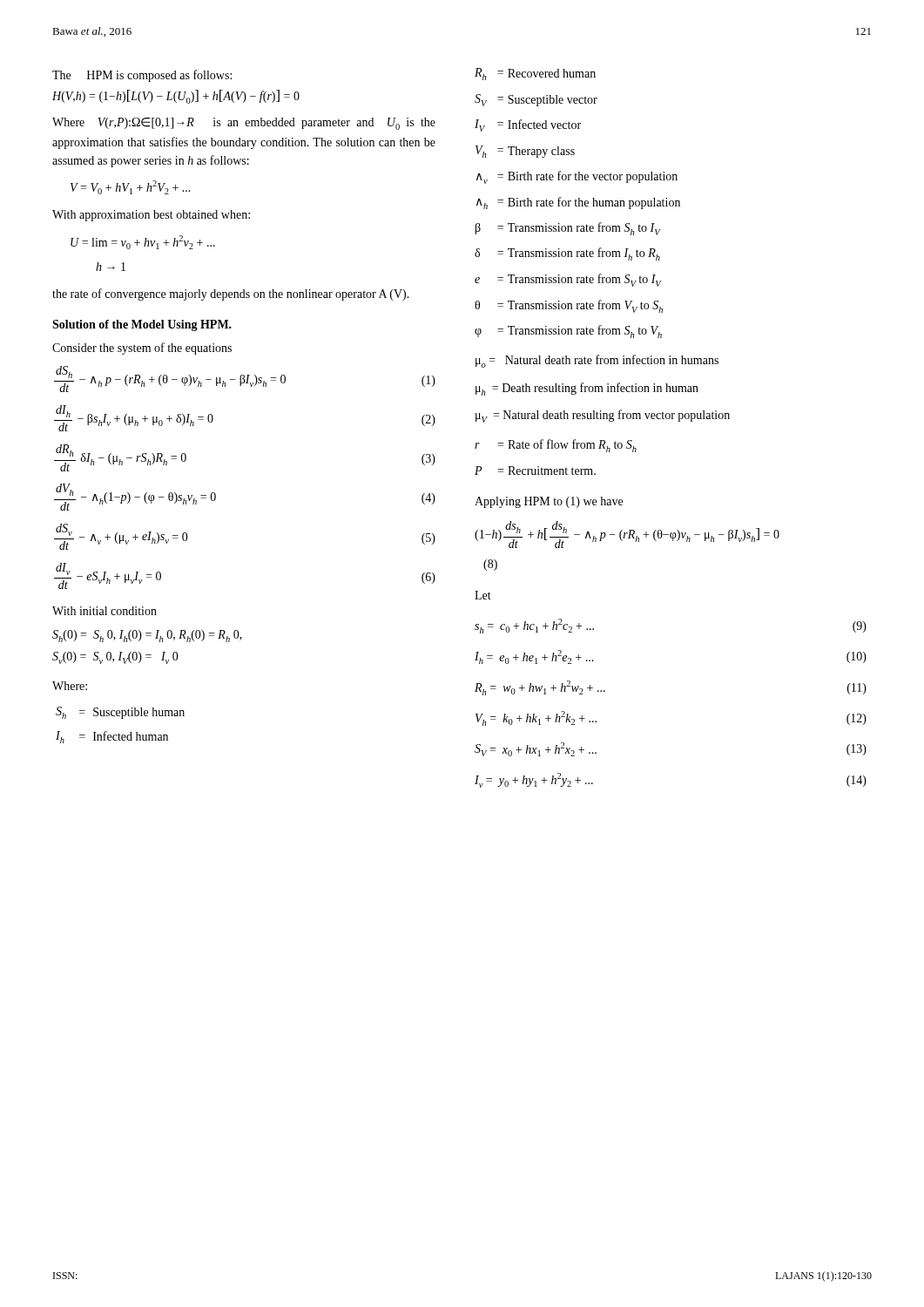Click the section header that begins "Solution of the Model Using"
The image size is (924, 1307).
(x=142, y=324)
